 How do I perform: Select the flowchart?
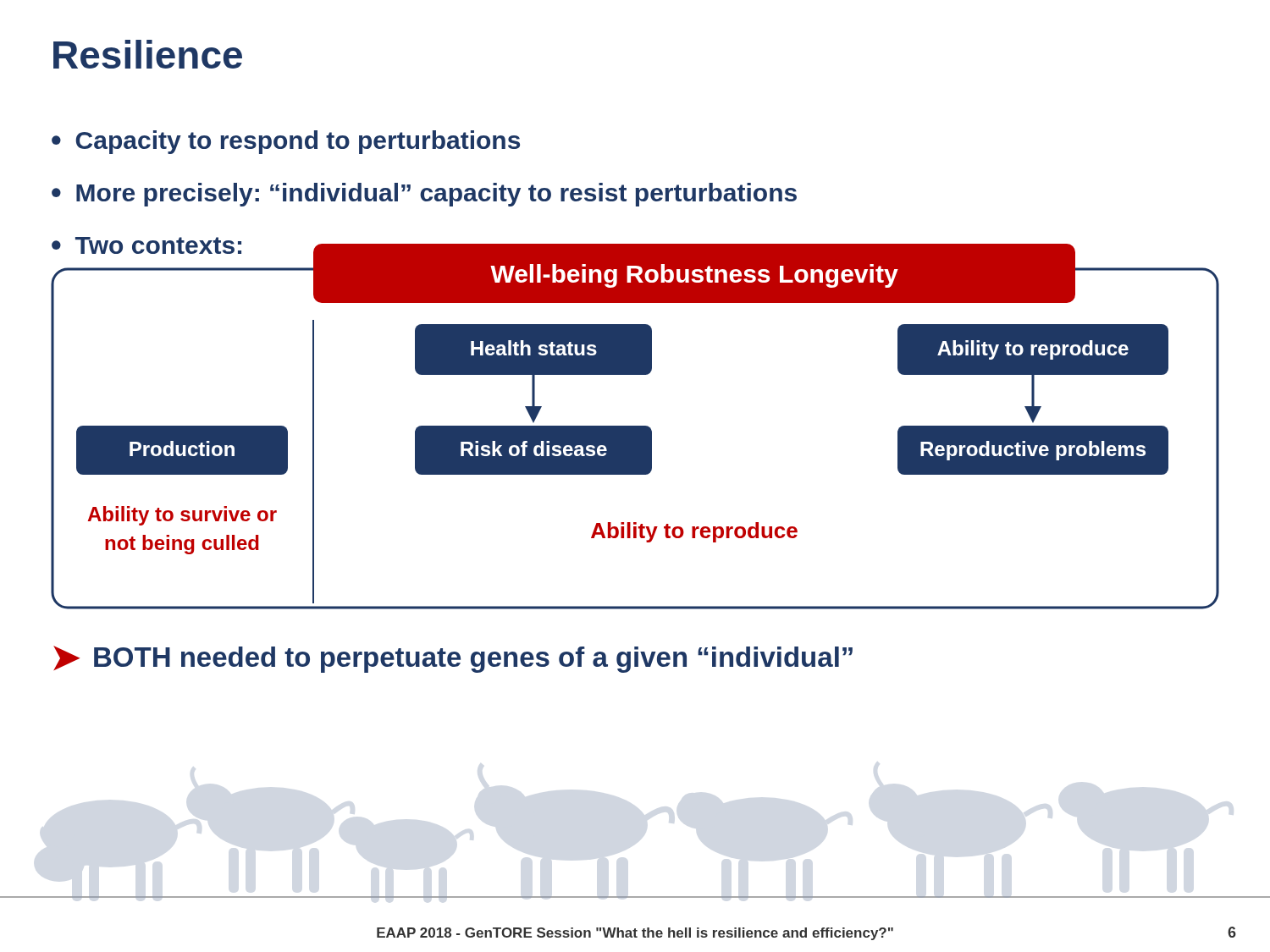(635, 417)
